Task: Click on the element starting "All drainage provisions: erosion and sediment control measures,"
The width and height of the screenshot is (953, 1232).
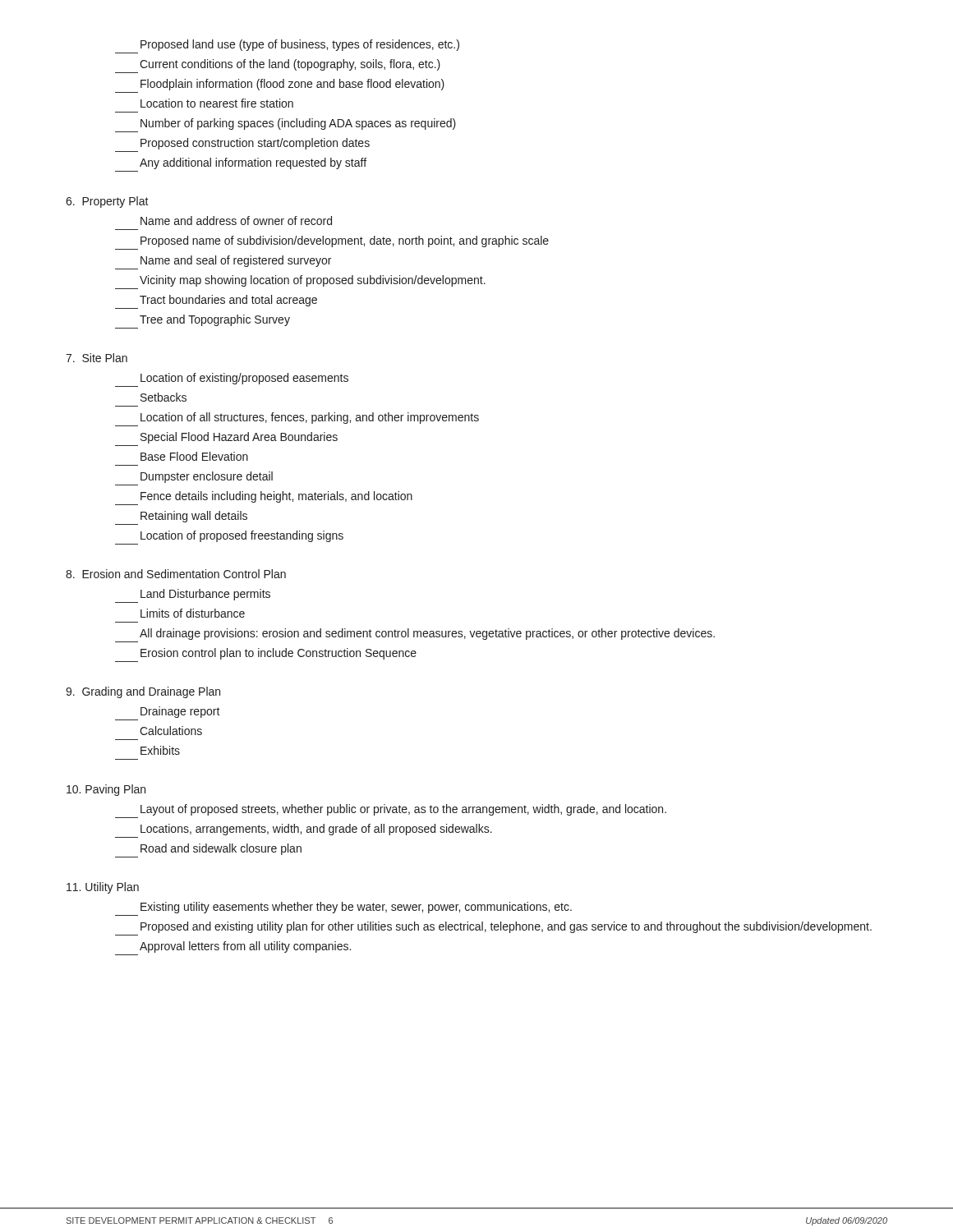Action: (x=415, y=634)
